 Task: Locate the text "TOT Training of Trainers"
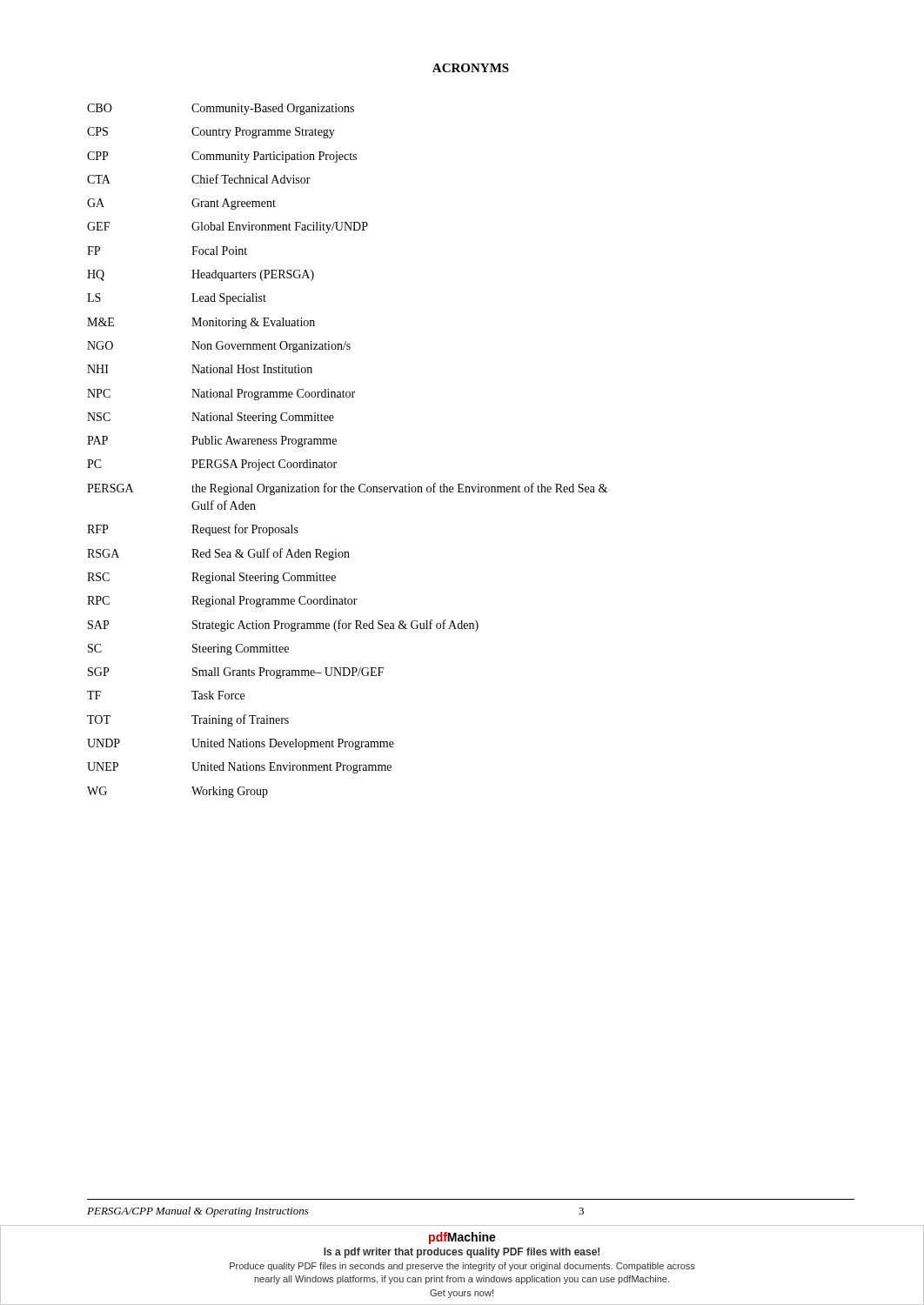click(96, 720)
